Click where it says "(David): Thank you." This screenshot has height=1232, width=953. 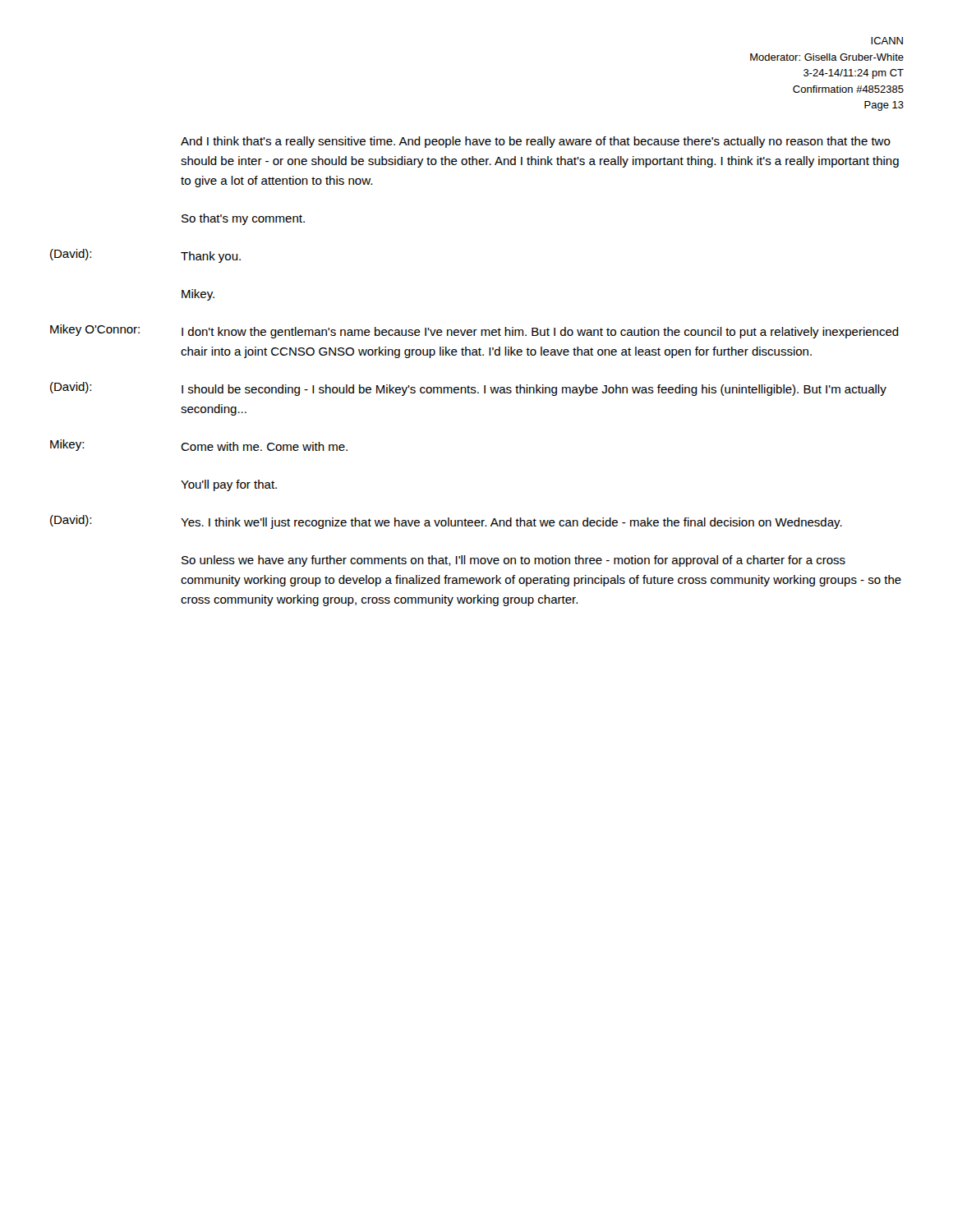click(x=71, y=256)
